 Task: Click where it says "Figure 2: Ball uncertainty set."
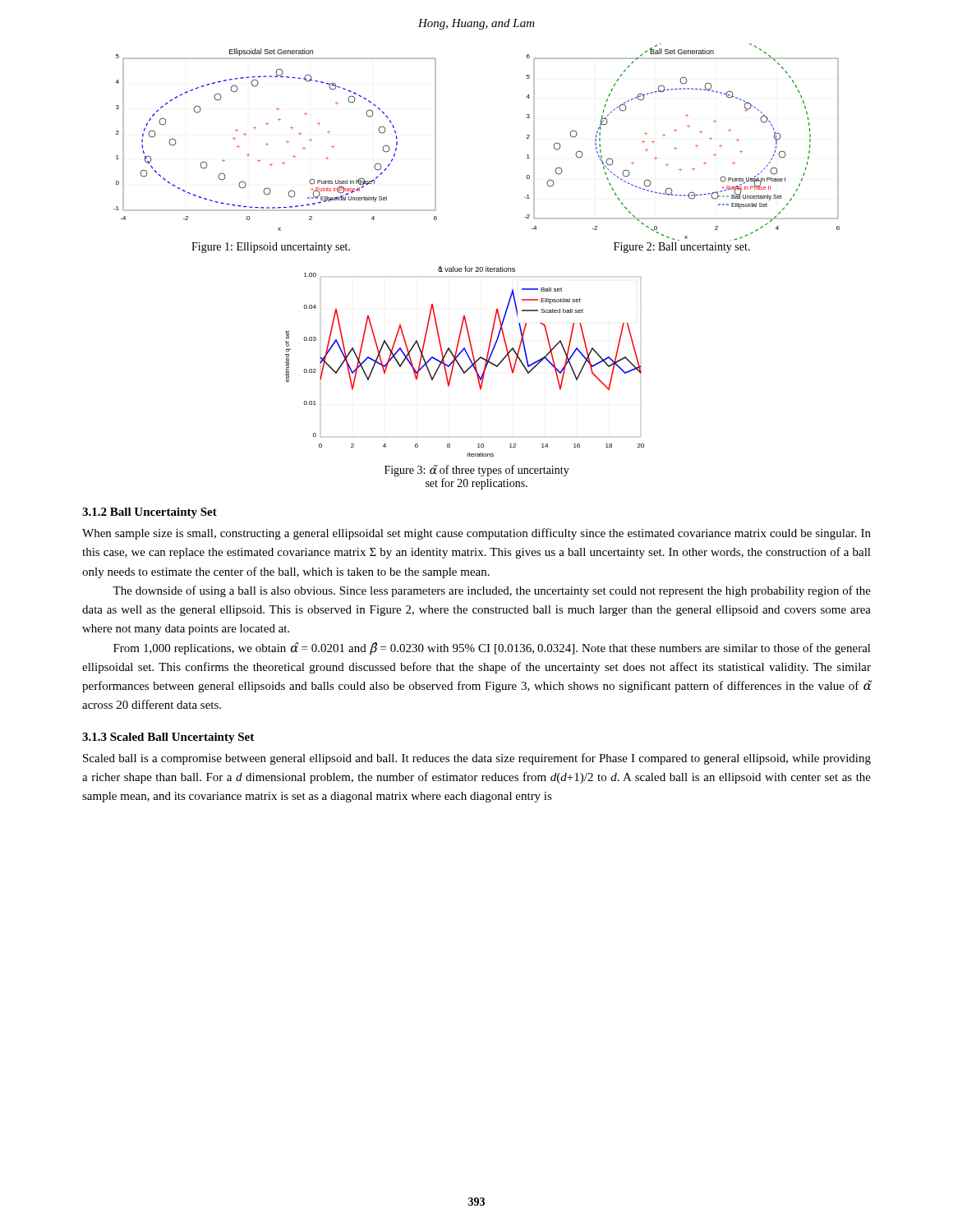tap(682, 247)
